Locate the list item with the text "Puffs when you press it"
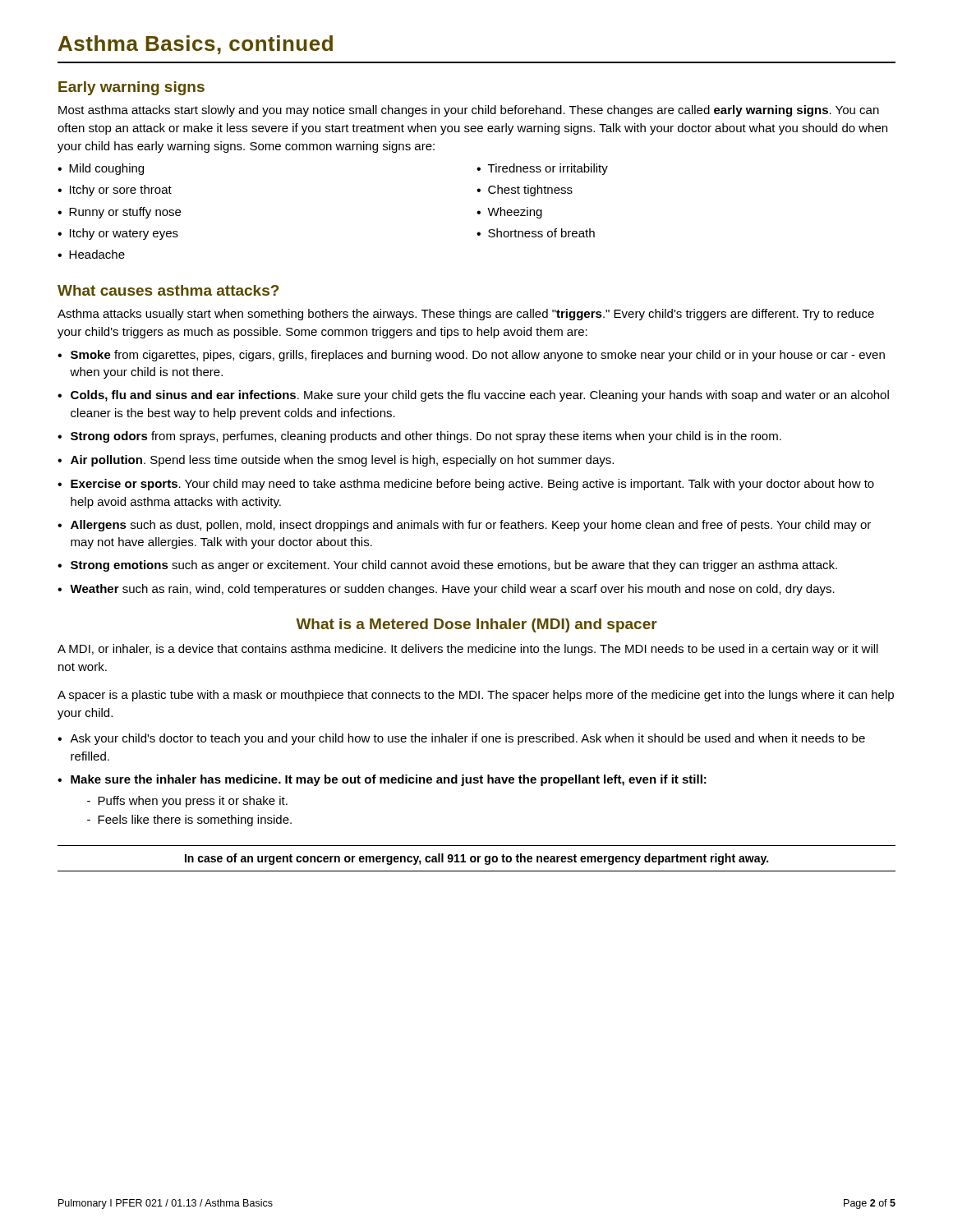This screenshot has width=953, height=1232. pos(193,800)
